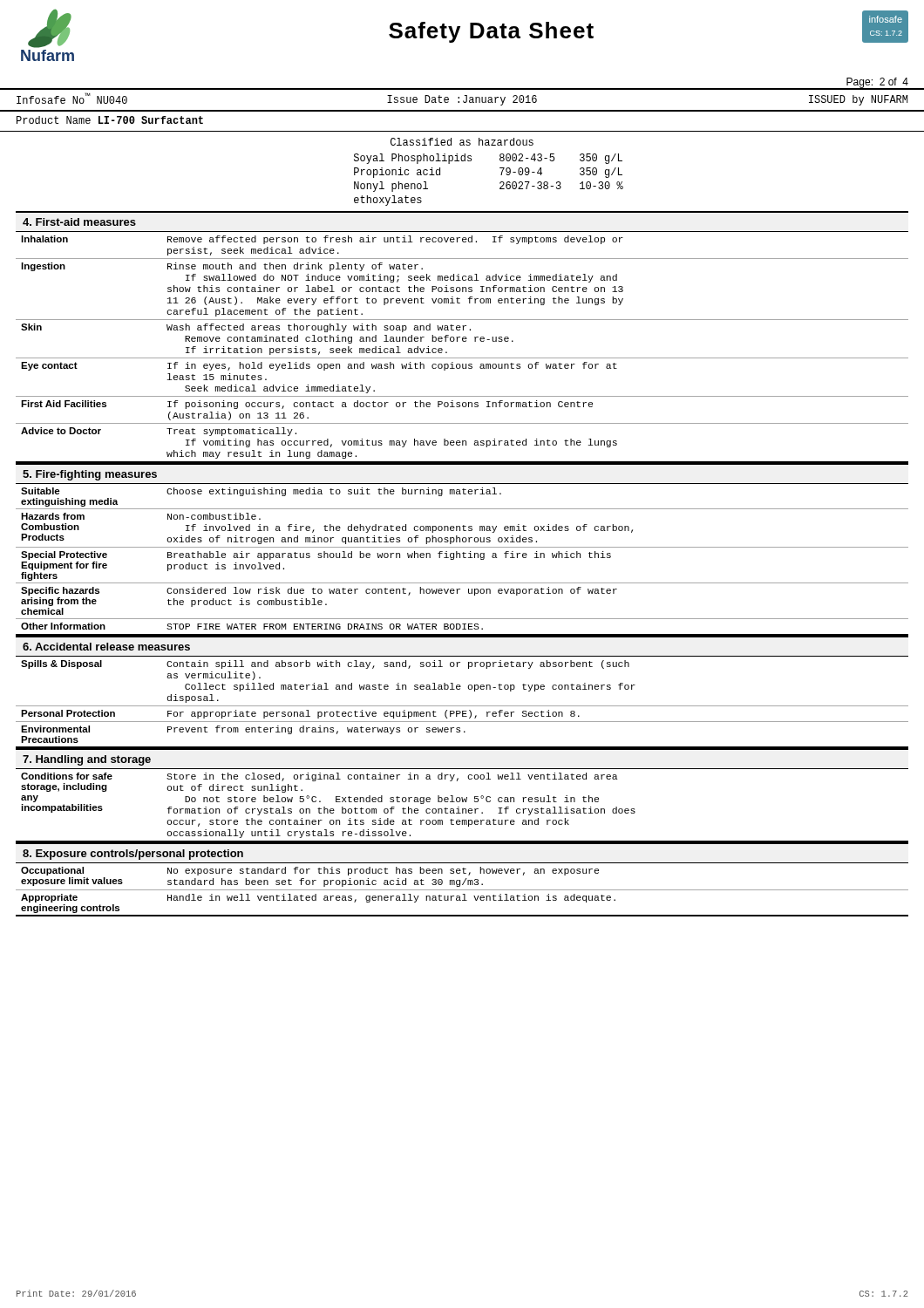Locate the table with the text "Spills & Disposal Contain spill"
Image resolution: width=924 pixels, height=1308 pixels.
(462, 702)
